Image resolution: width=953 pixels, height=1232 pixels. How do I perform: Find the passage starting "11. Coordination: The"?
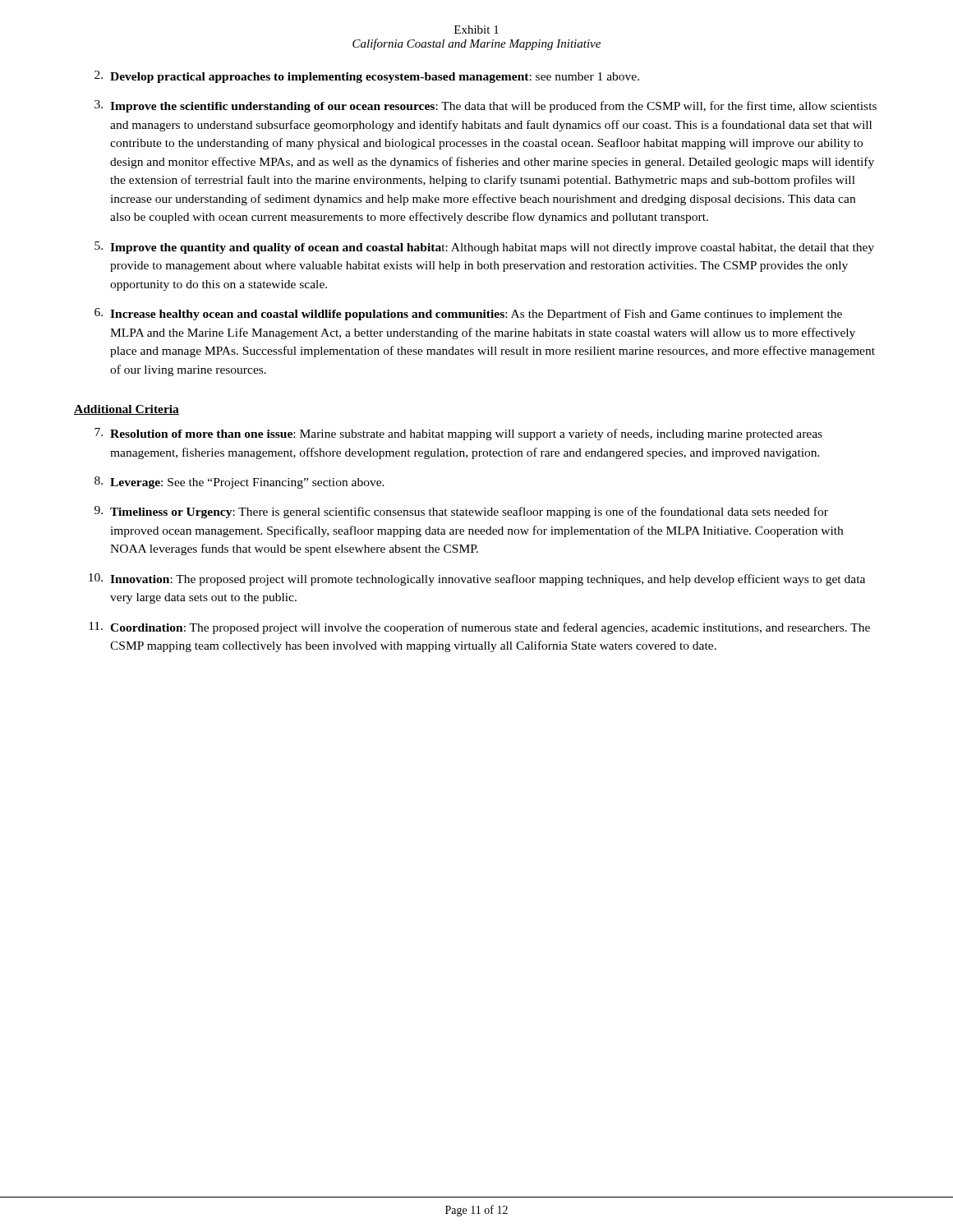(476, 637)
